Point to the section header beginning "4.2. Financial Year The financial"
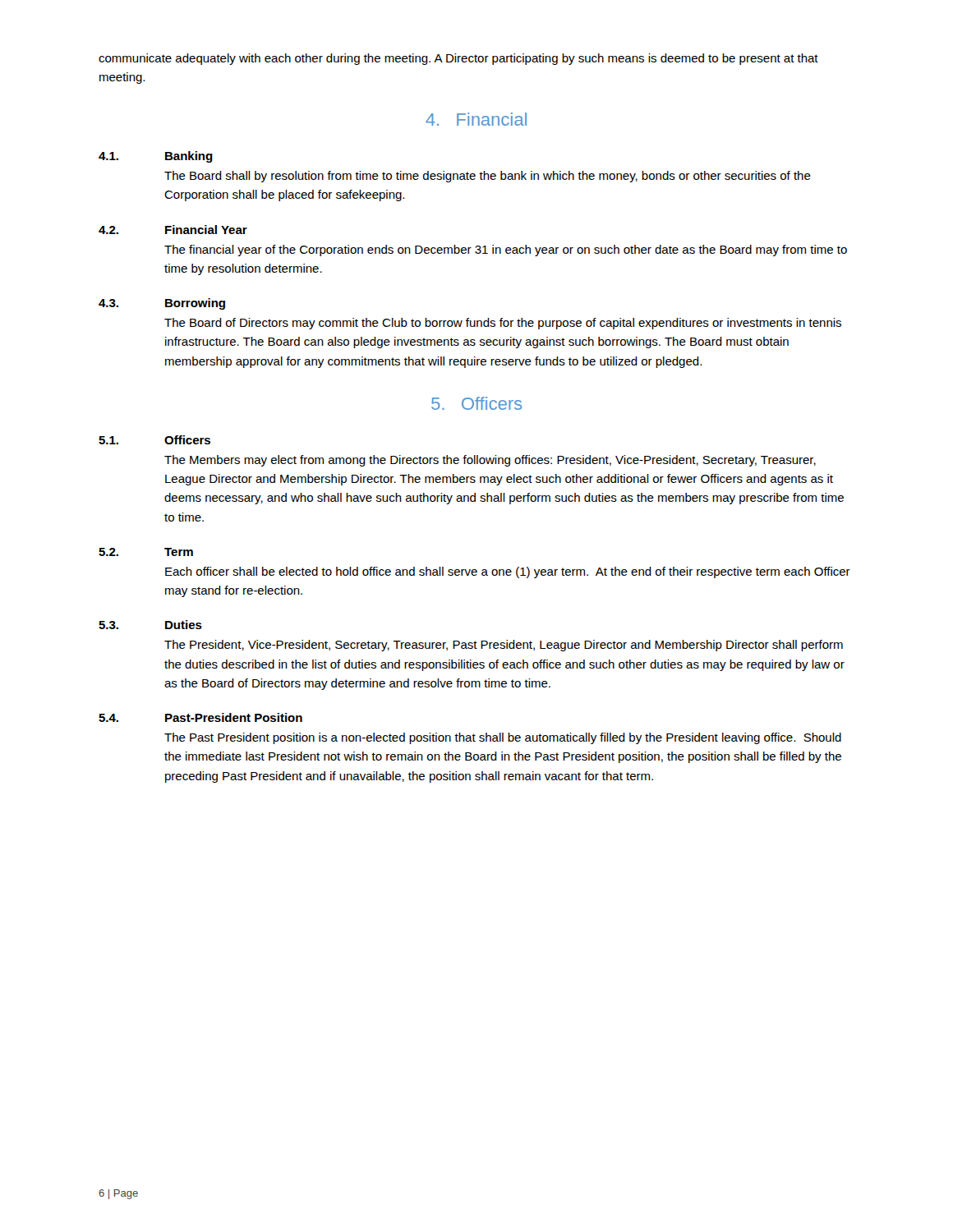Image resolution: width=953 pixels, height=1232 pixels. tap(476, 250)
